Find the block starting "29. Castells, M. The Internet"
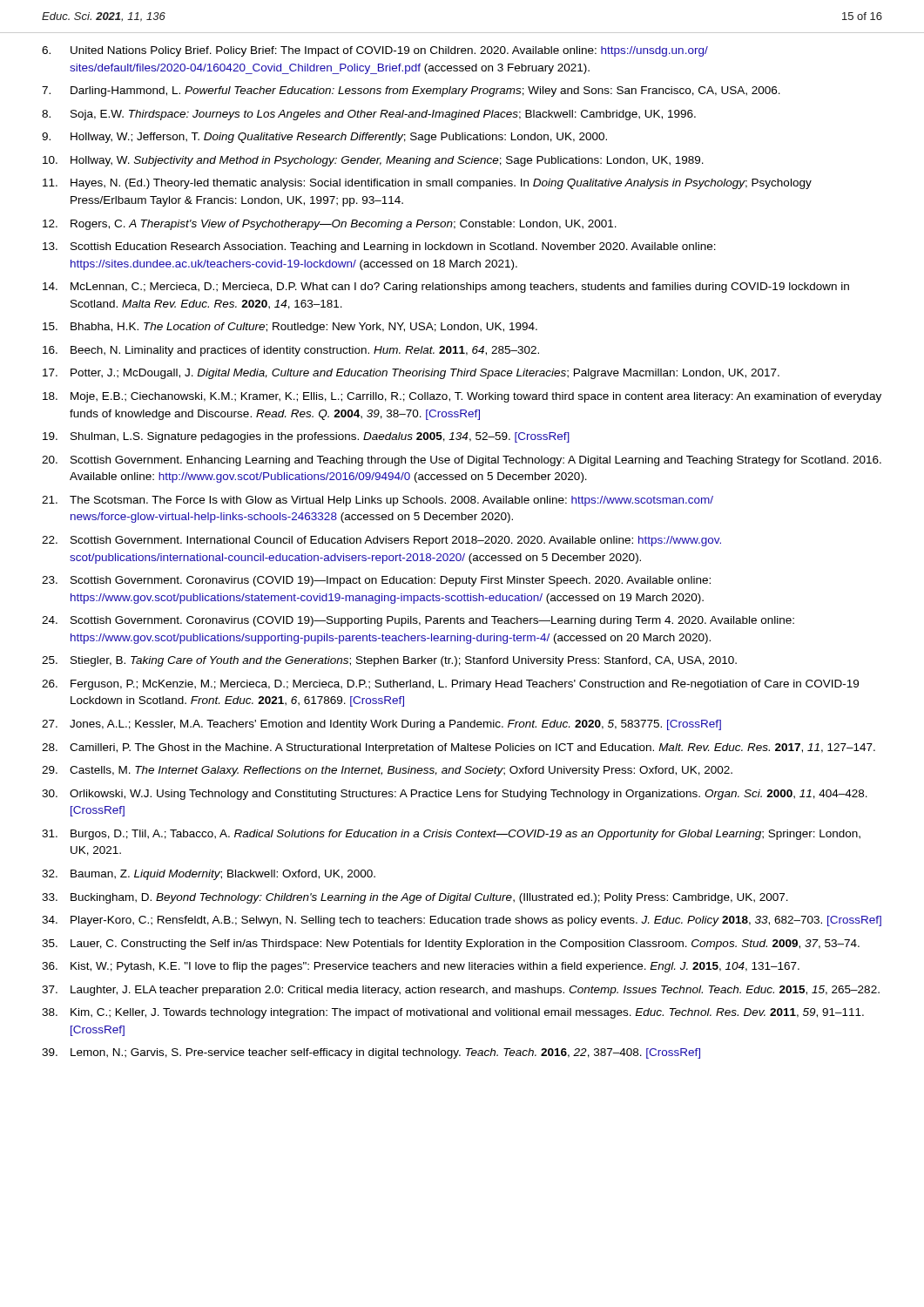 click(462, 770)
